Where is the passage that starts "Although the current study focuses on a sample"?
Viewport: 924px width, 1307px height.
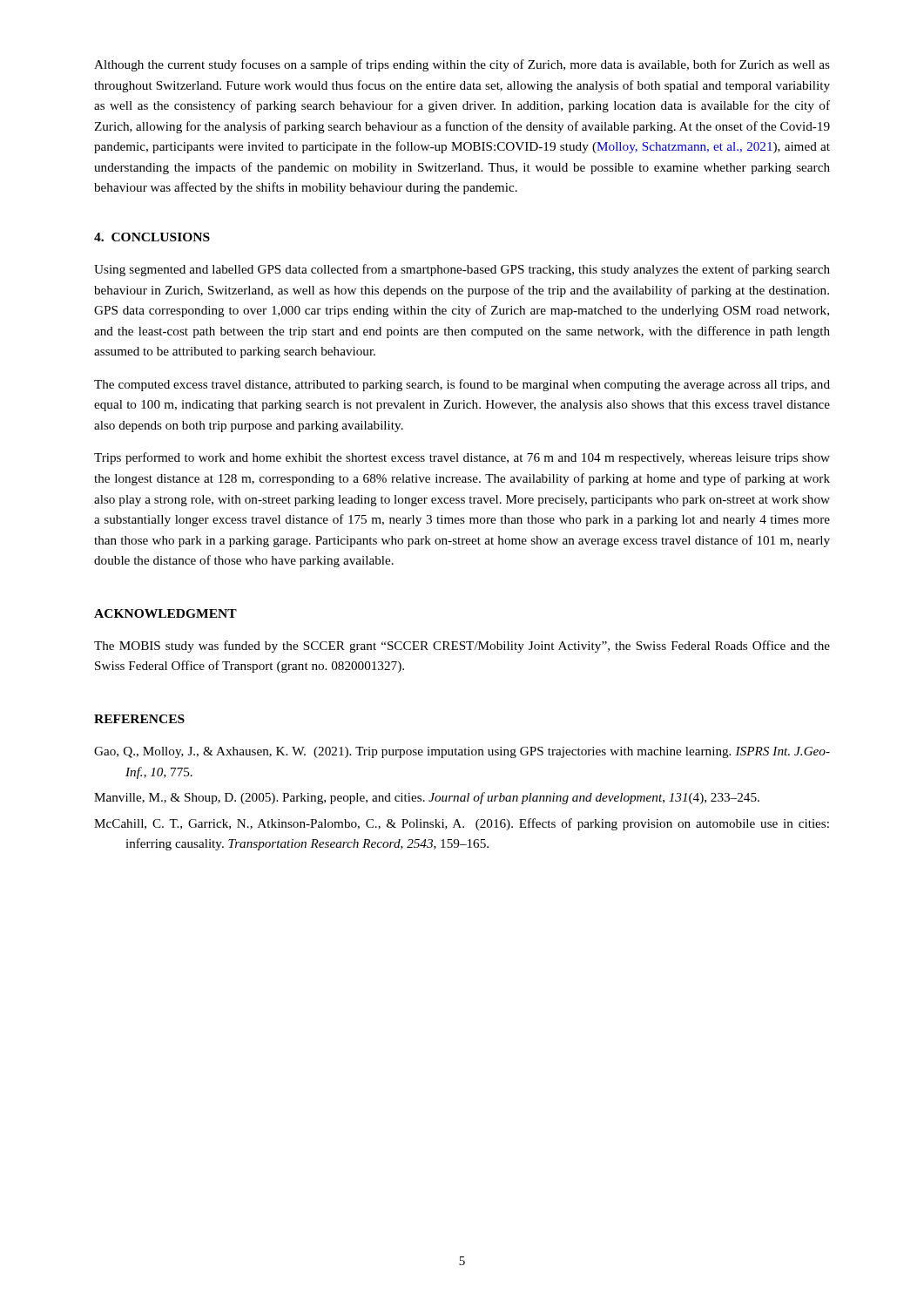[x=462, y=126]
